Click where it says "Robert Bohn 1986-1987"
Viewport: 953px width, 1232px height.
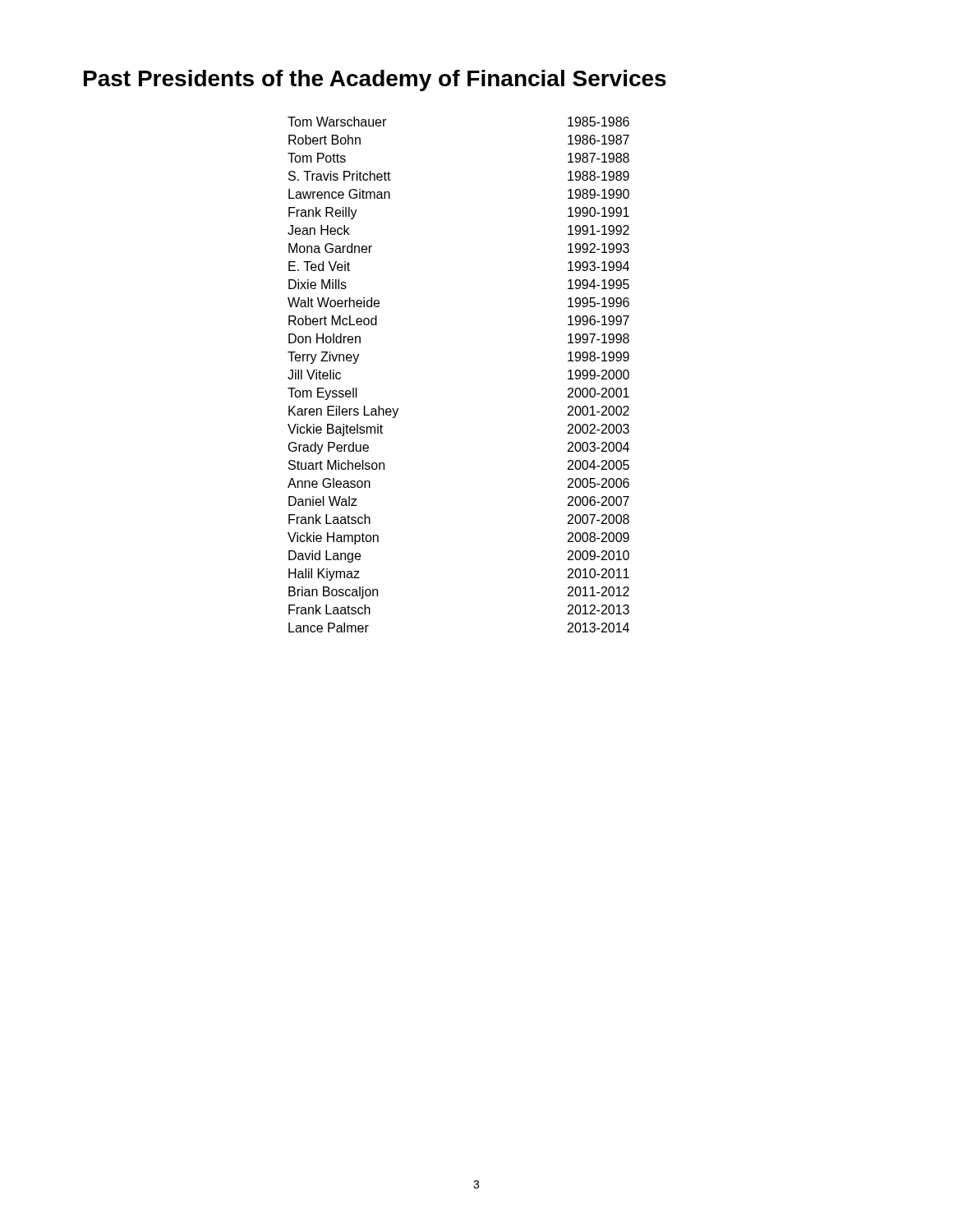tap(324, 139)
